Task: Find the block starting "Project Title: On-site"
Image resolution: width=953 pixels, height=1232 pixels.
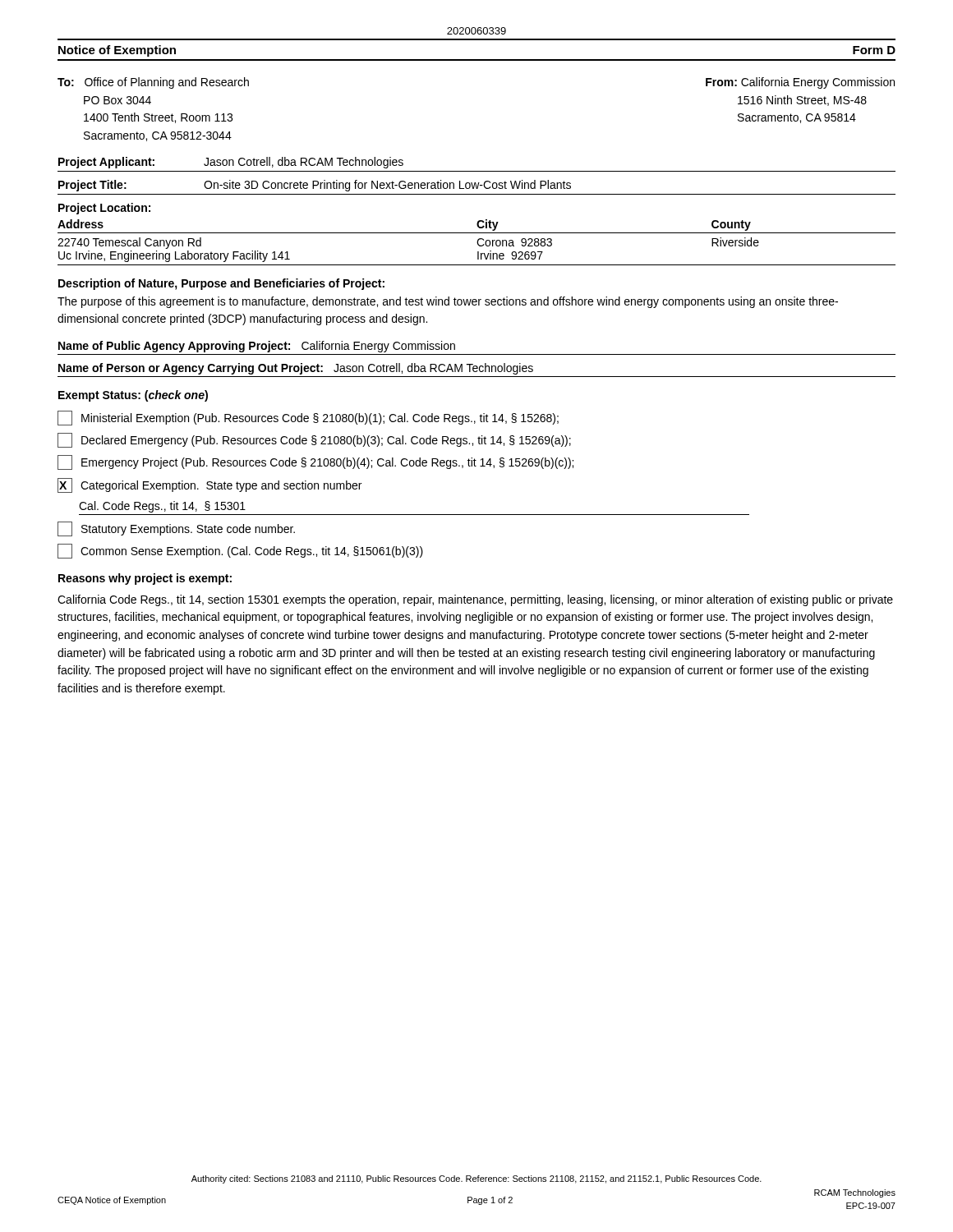Action: tap(314, 185)
